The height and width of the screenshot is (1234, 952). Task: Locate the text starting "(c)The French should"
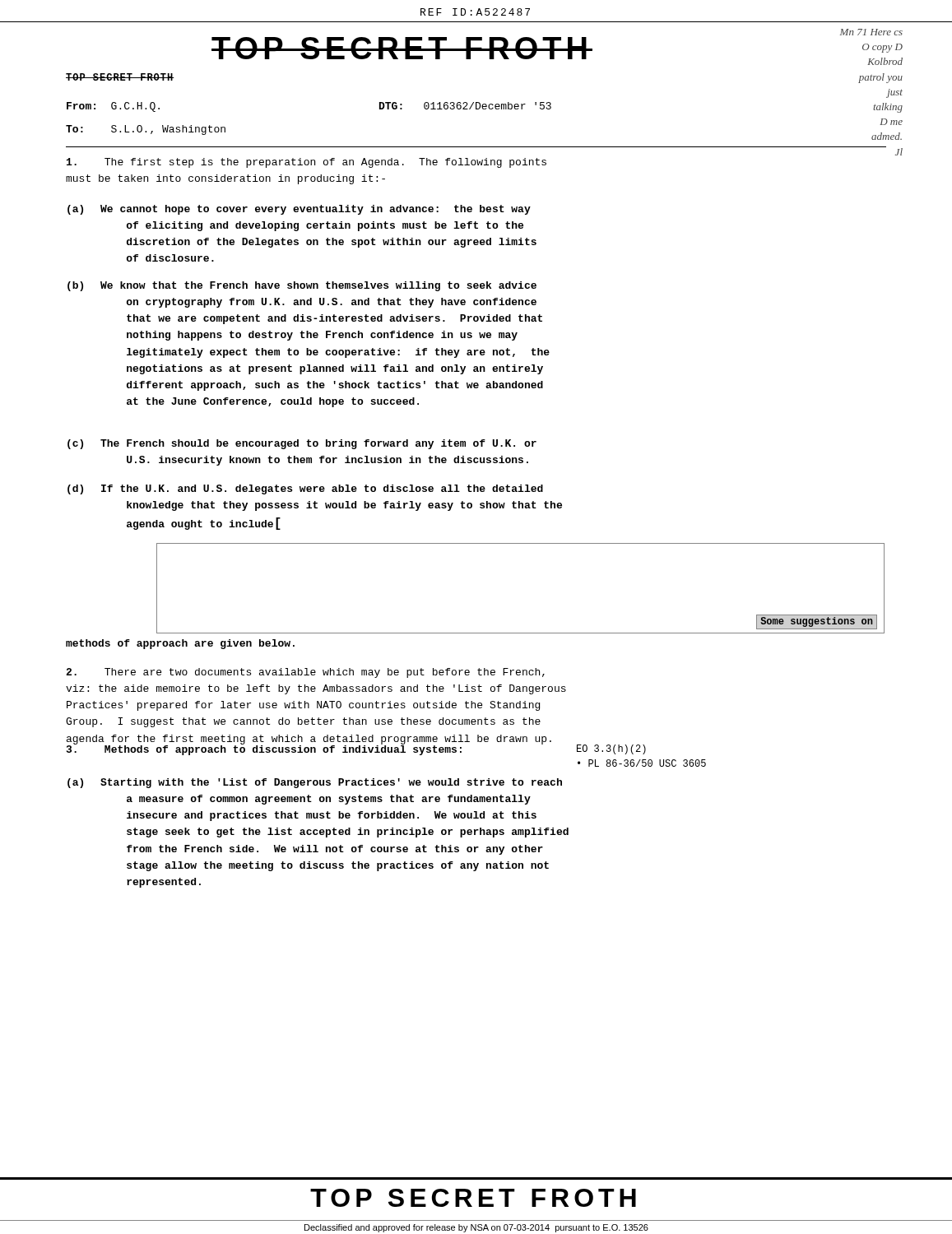pyautogui.click(x=433, y=453)
